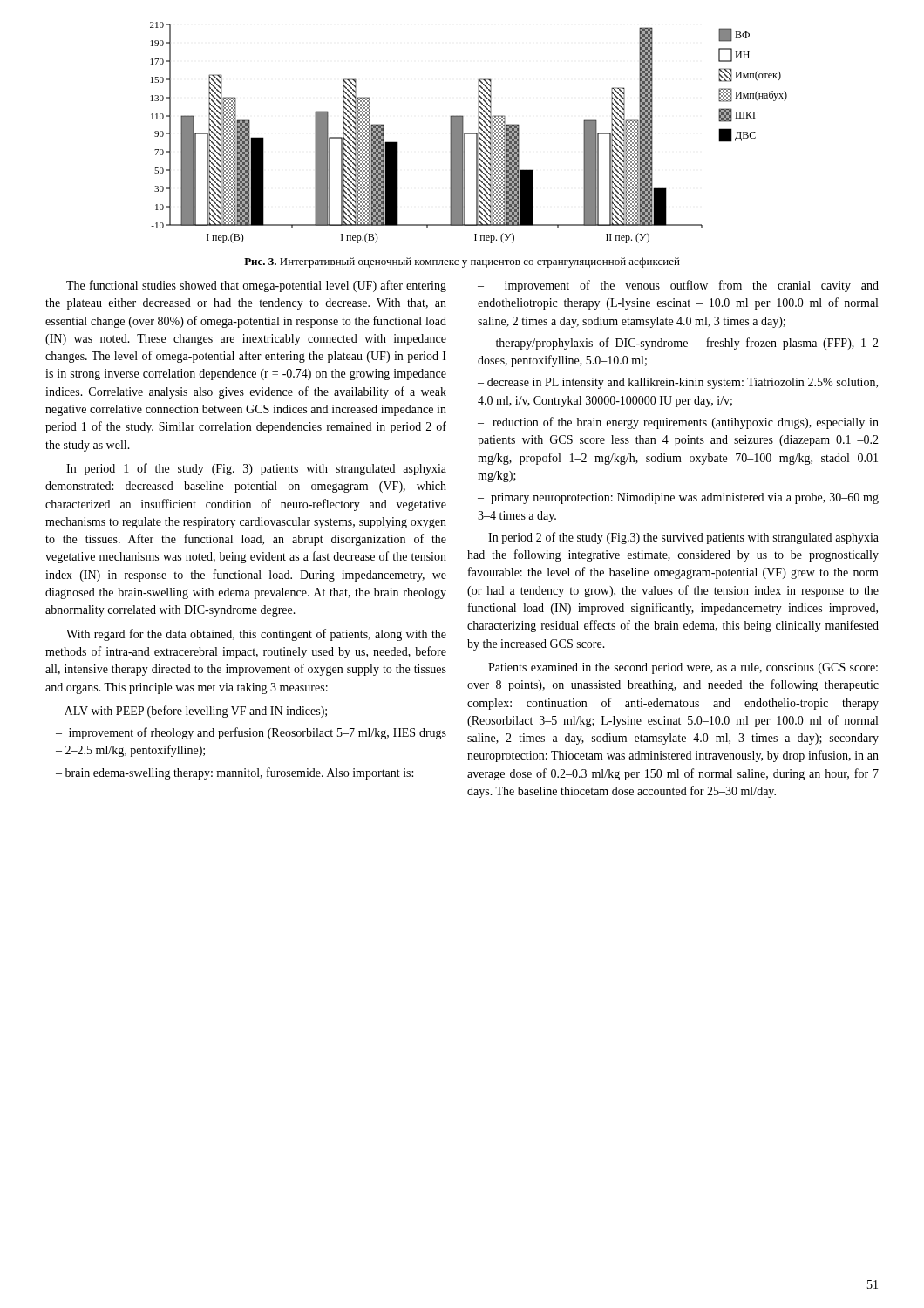924x1308 pixels.
Task: Locate the grouped bar chart
Action: click(x=462, y=133)
